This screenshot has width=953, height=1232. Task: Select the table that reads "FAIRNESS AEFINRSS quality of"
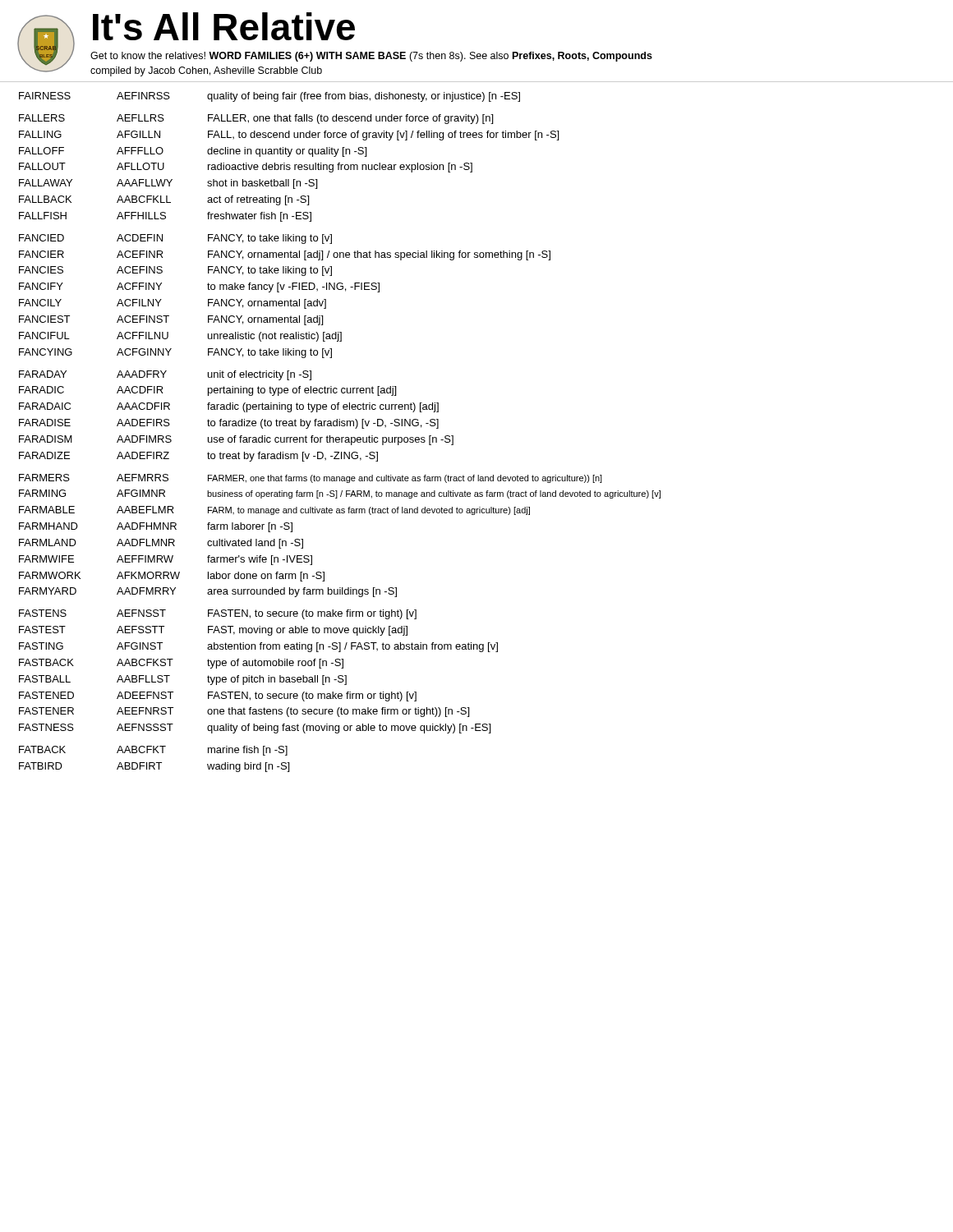pyautogui.click(x=476, y=432)
